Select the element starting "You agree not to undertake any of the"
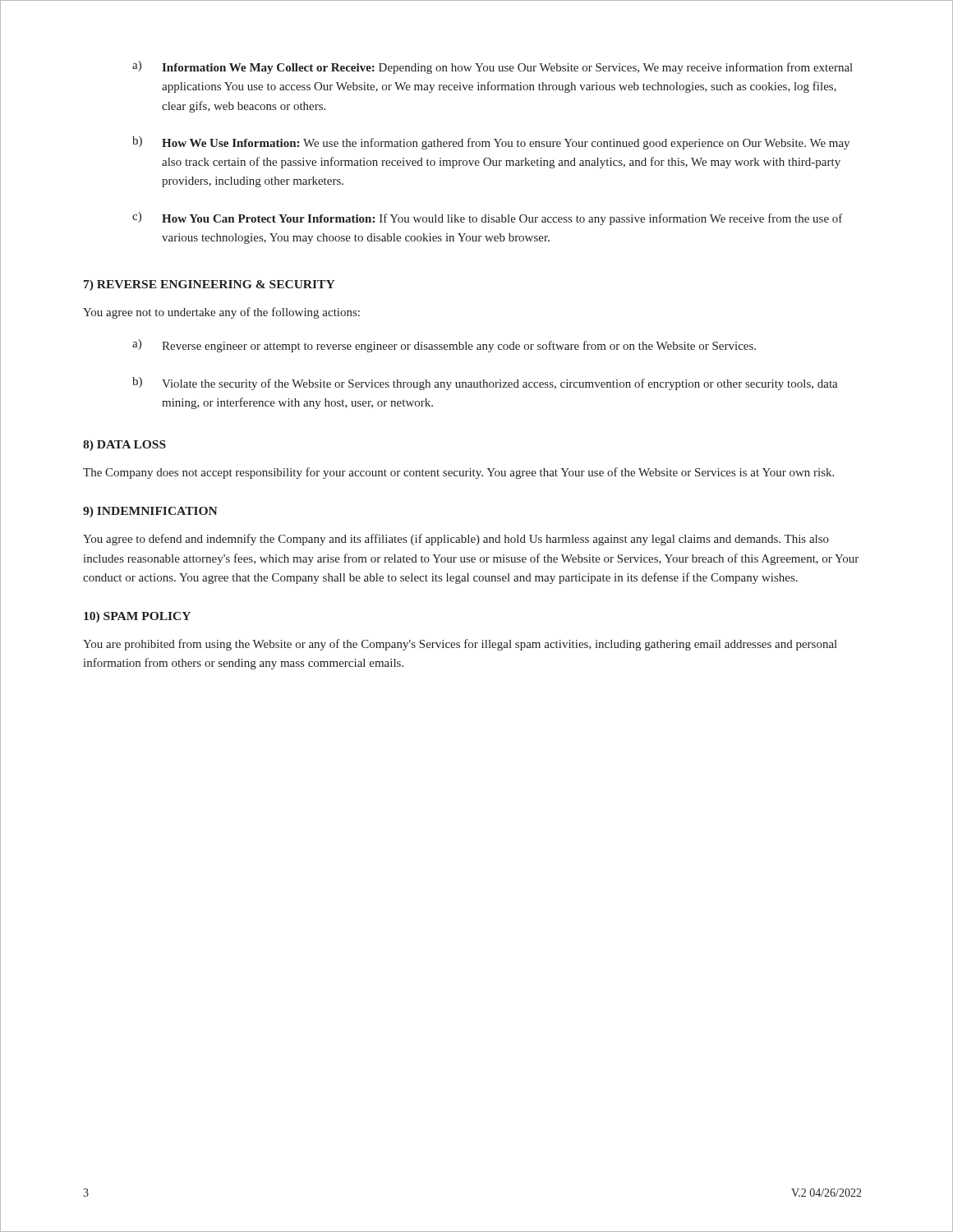The height and width of the screenshot is (1232, 953). pyautogui.click(x=222, y=312)
